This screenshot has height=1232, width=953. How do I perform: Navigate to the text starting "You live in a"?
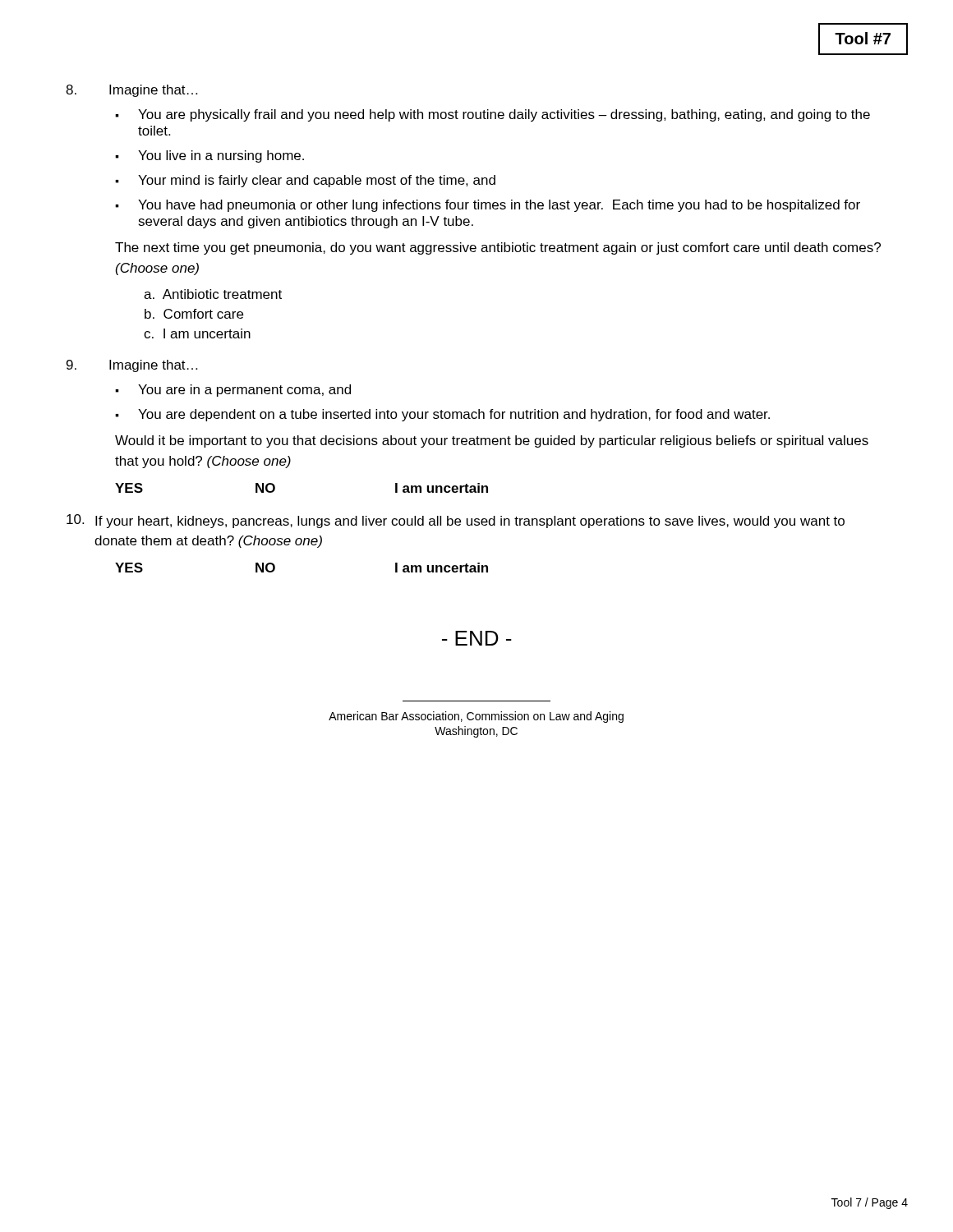[221, 156]
